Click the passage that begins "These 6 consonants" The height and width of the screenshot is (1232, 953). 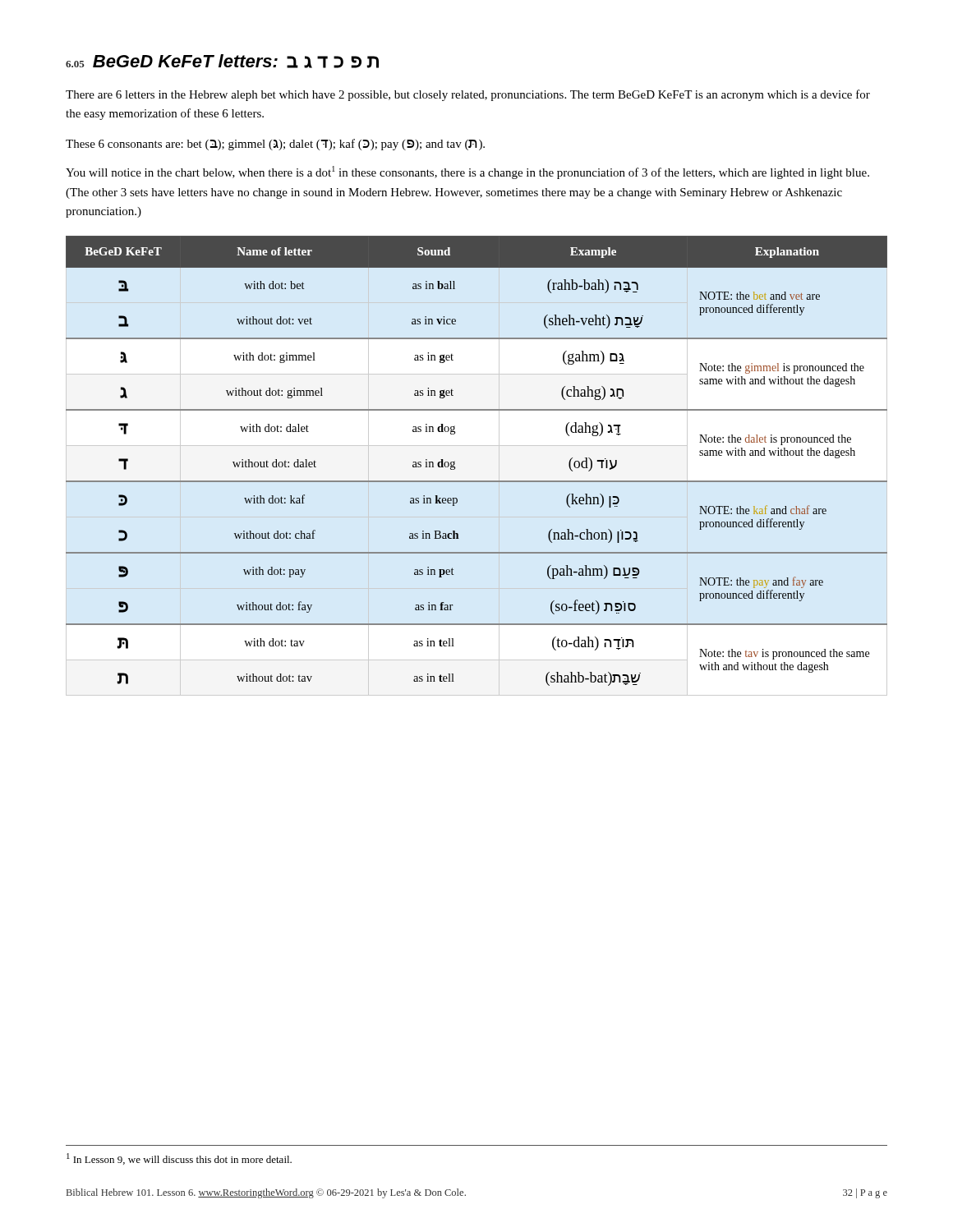276,142
